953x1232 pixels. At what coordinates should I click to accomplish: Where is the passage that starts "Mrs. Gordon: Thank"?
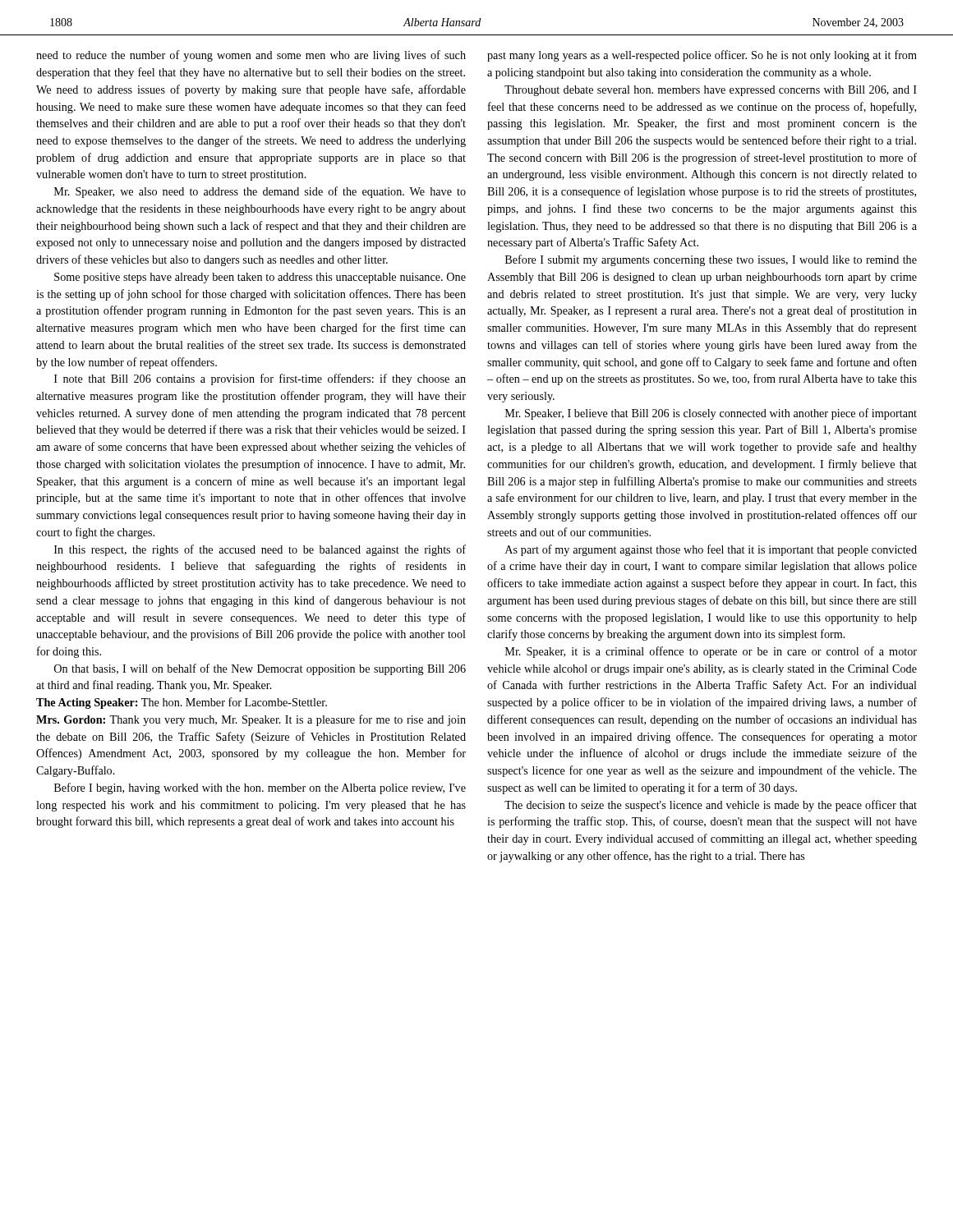coord(251,745)
